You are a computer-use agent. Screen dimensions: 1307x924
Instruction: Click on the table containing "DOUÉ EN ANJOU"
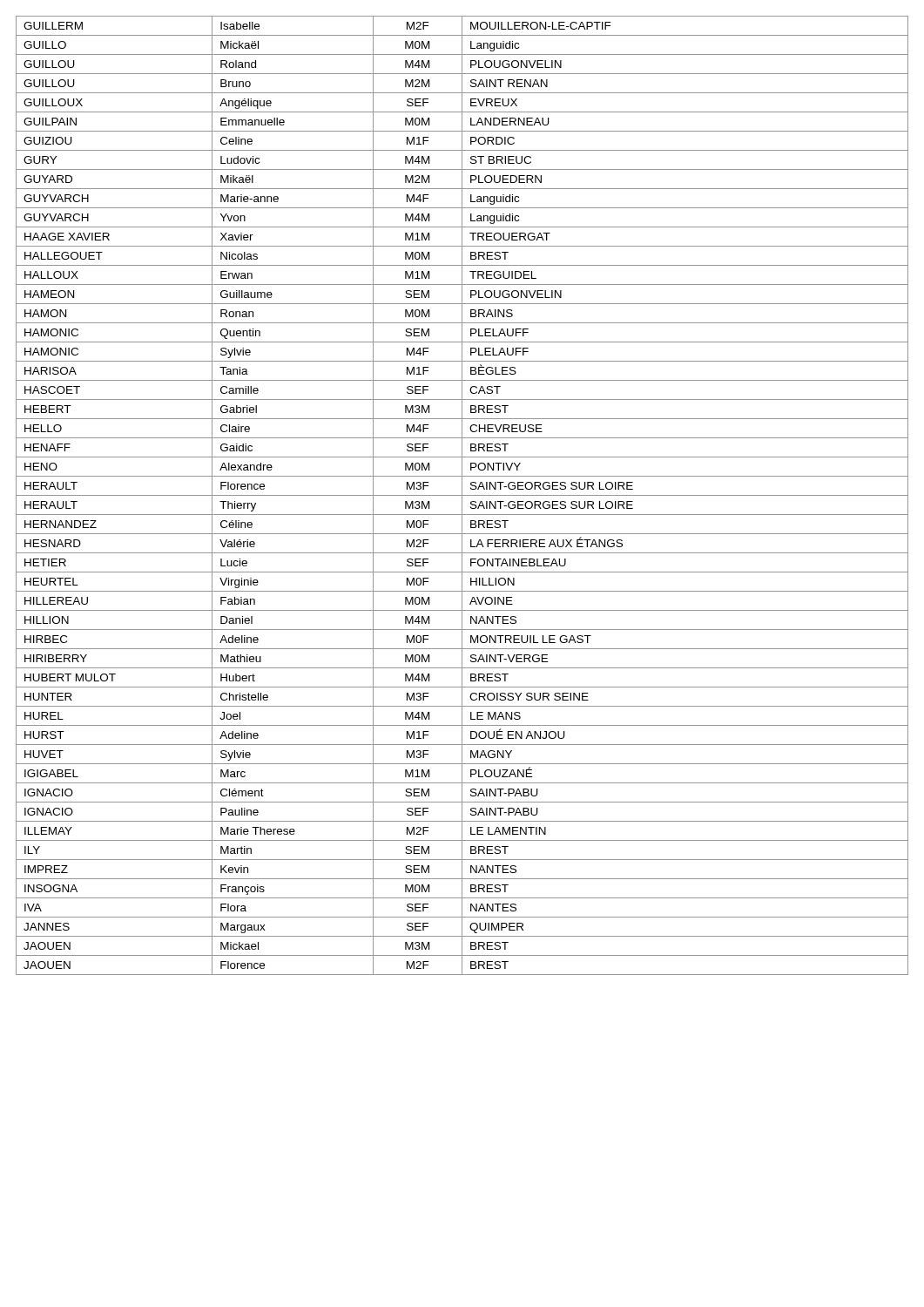[x=462, y=495]
